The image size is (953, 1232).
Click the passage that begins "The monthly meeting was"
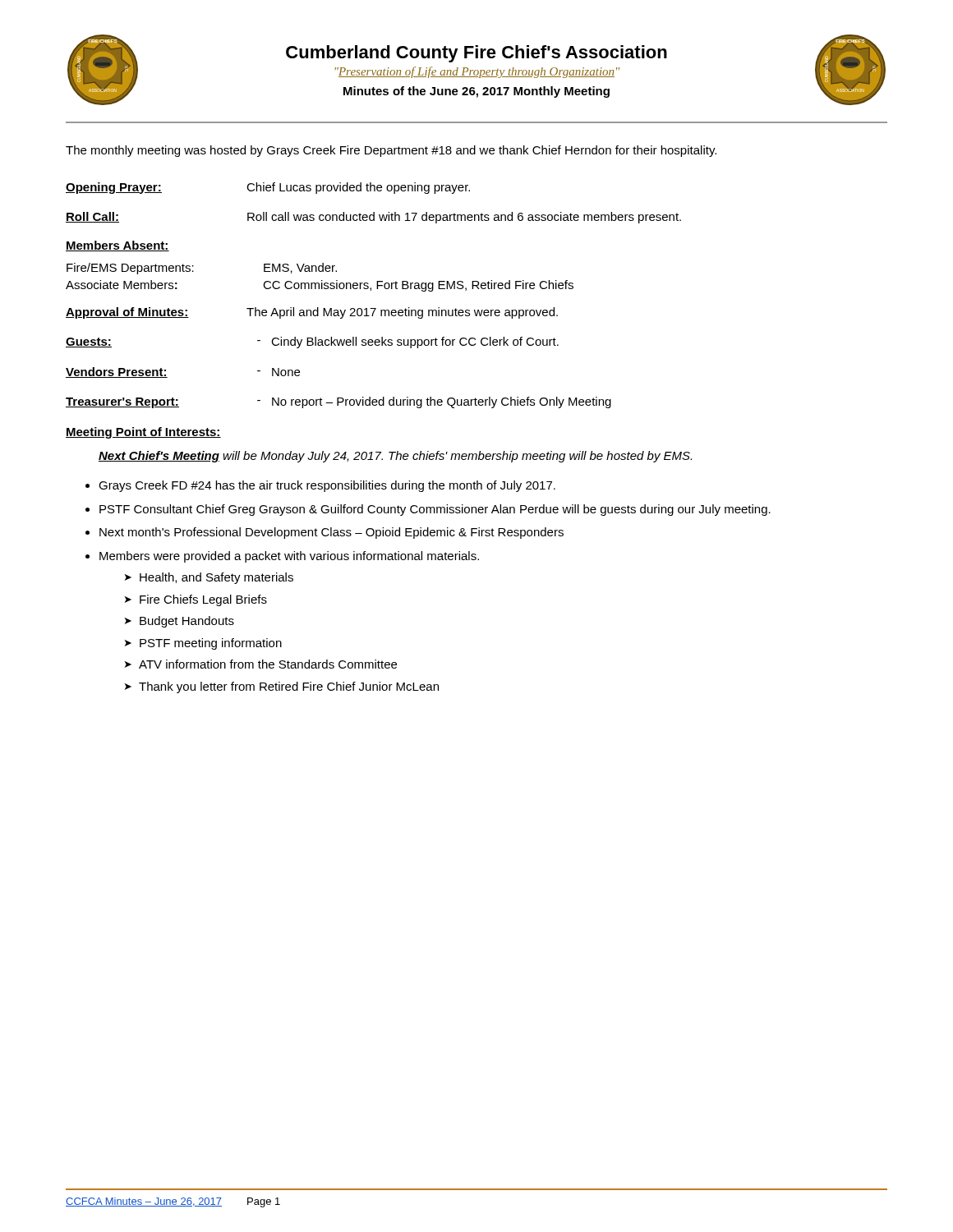392,150
